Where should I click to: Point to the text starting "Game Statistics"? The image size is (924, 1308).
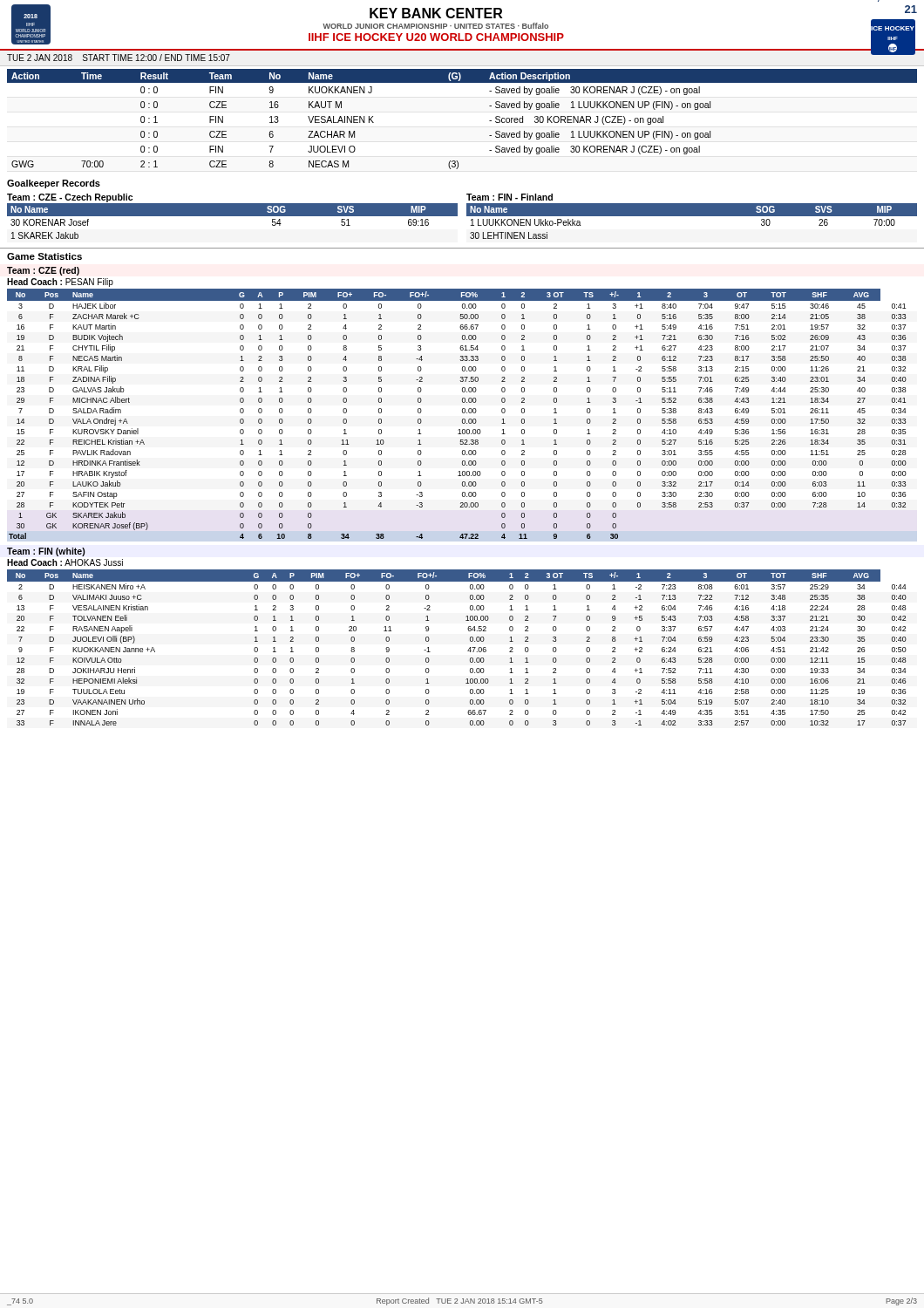[45, 256]
